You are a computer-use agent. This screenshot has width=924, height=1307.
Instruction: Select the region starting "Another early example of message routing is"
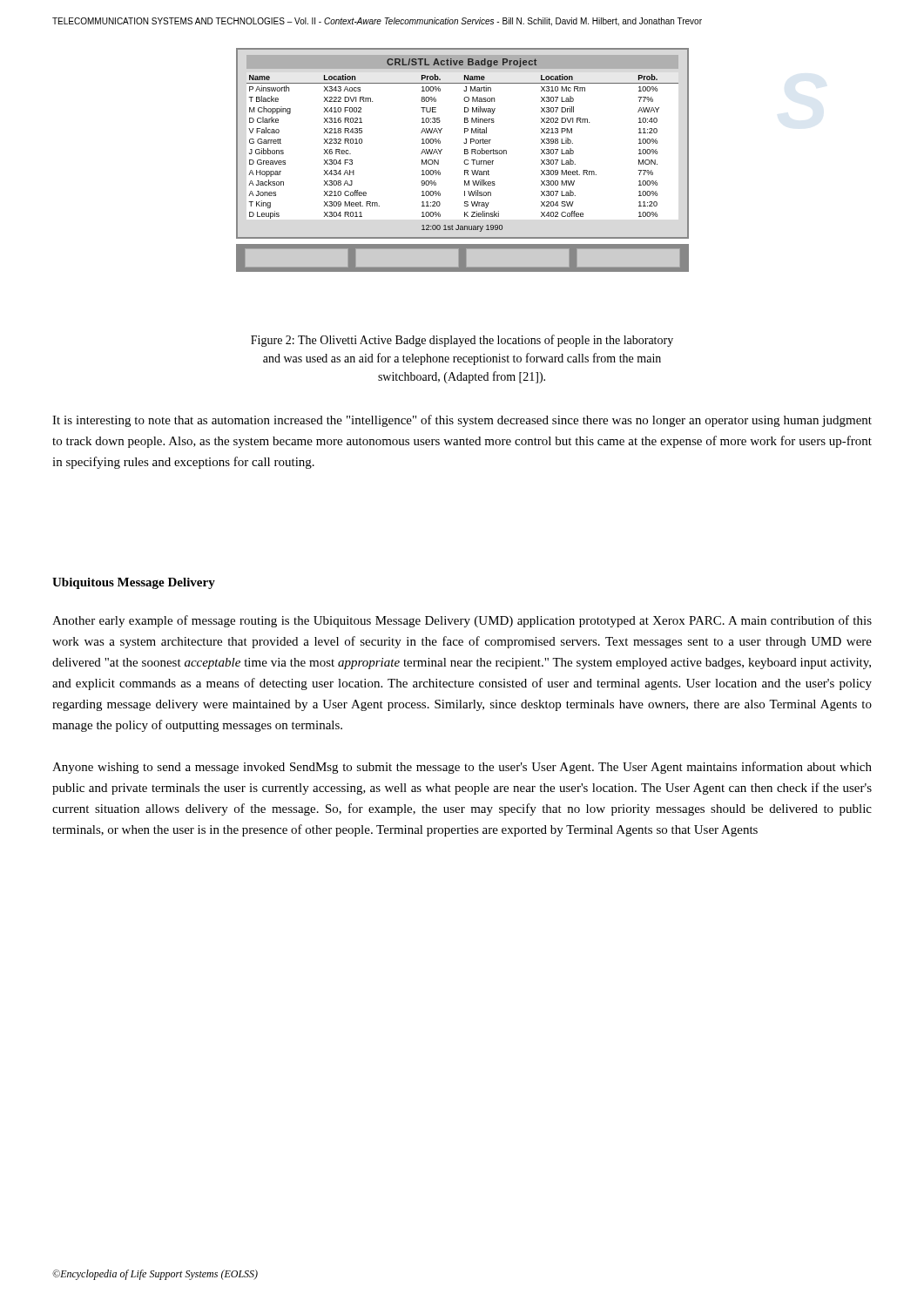(462, 621)
